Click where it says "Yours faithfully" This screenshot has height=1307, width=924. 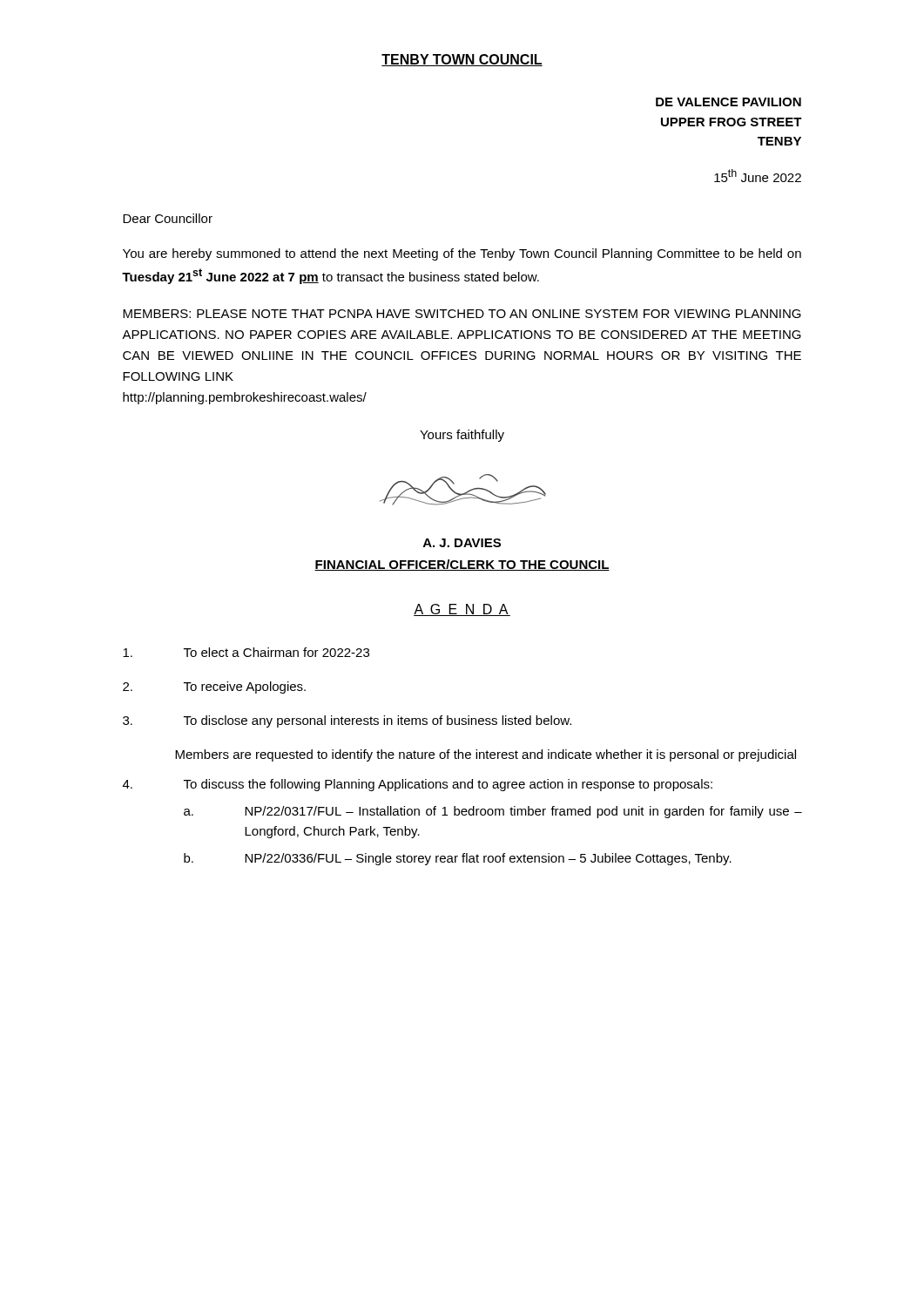(x=462, y=434)
